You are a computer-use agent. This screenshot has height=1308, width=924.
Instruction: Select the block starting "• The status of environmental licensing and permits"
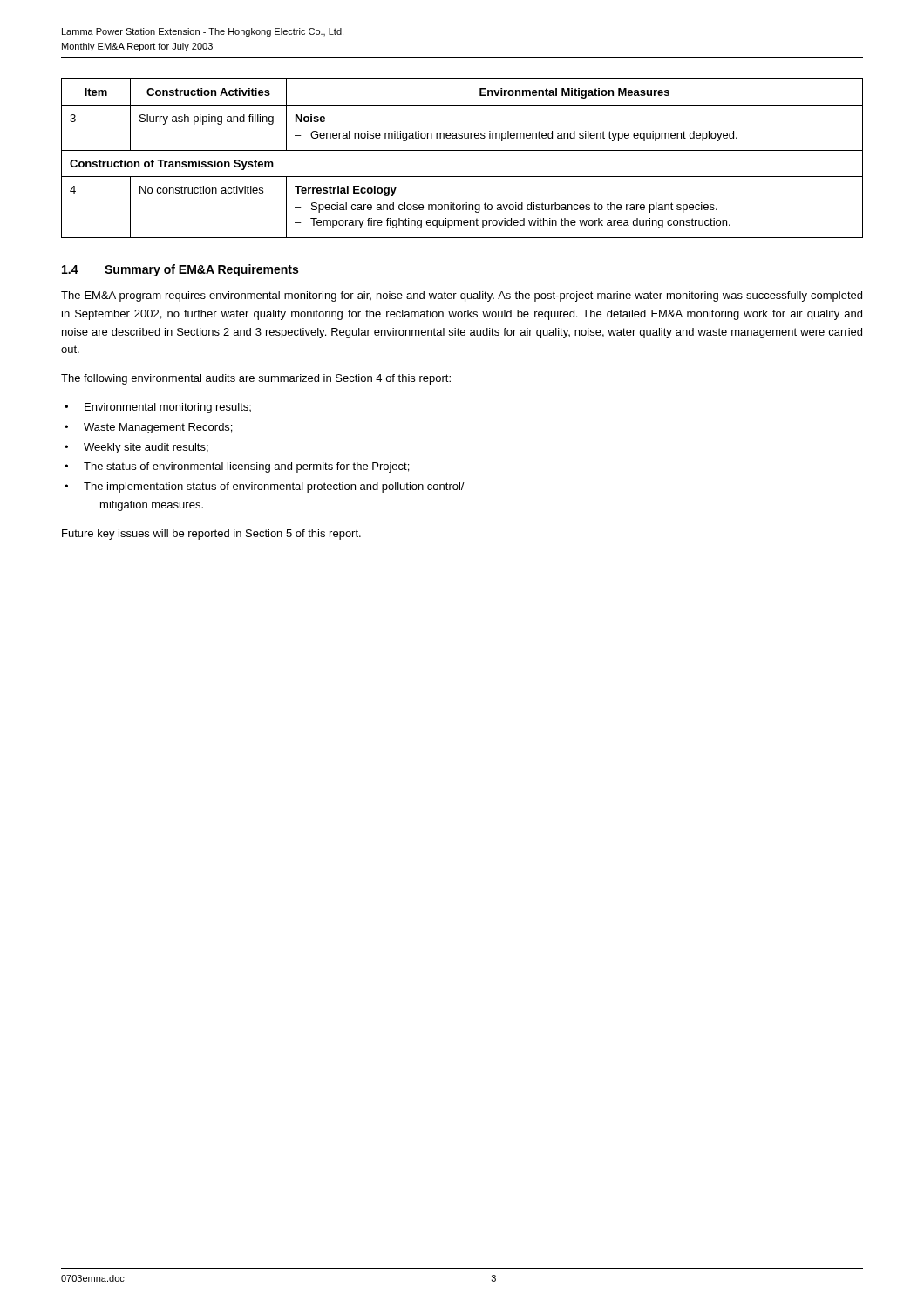click(x=235, y=467)
